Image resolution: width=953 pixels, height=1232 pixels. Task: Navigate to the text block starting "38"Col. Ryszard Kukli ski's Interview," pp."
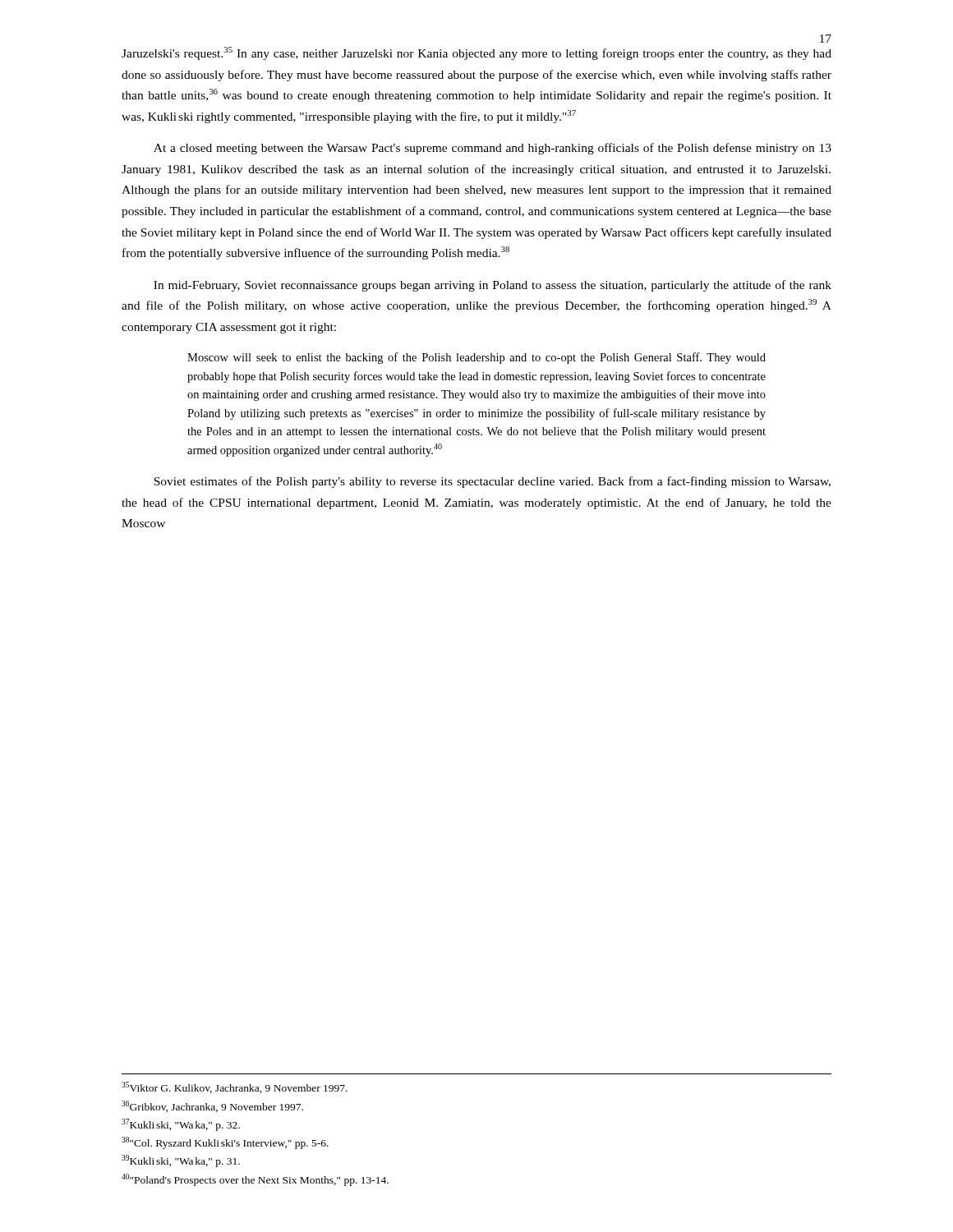225,1143
